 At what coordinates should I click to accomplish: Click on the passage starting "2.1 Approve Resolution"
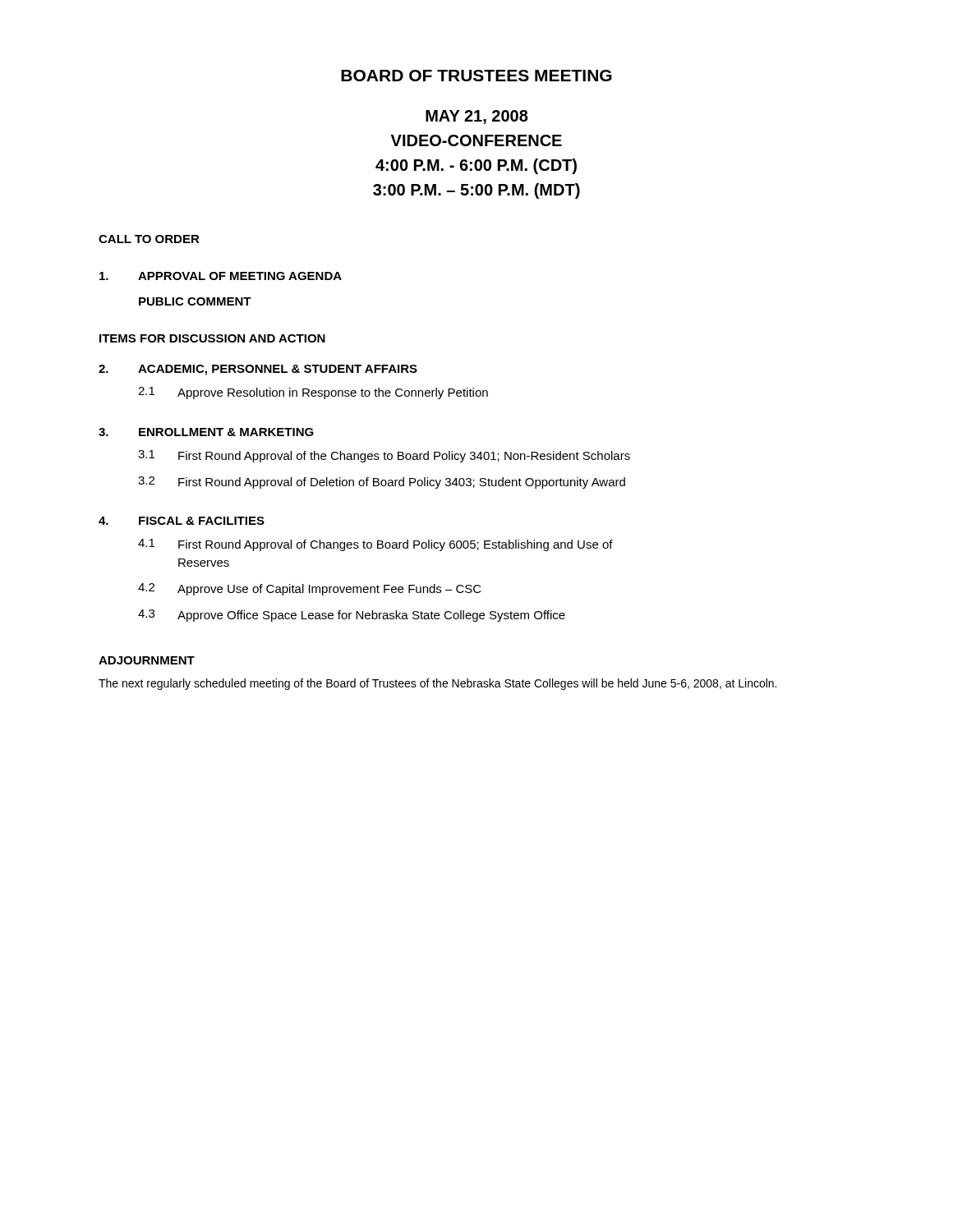313,392
